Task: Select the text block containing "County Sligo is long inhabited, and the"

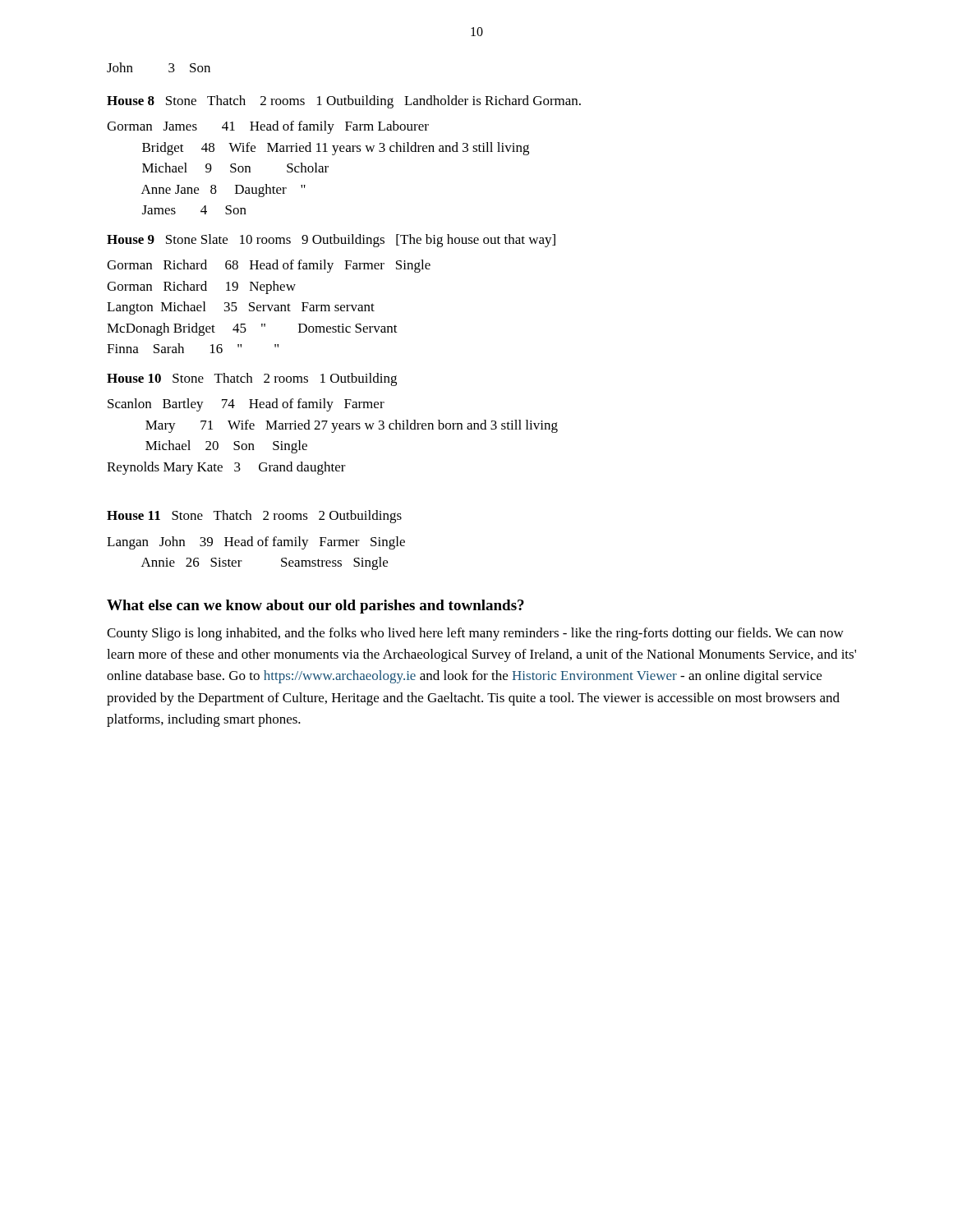Action: tap(482, 676)
